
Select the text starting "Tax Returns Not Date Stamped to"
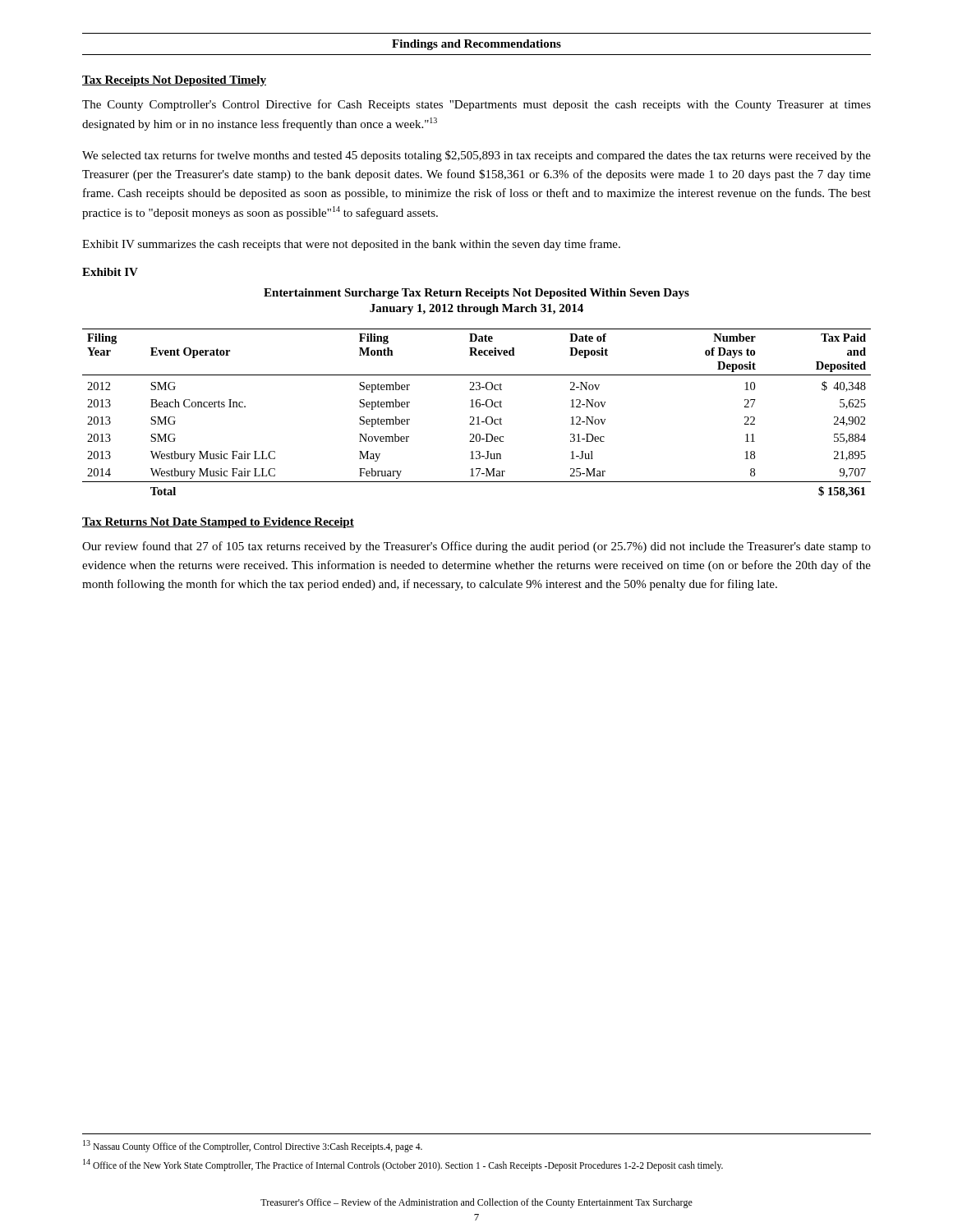click(x=218, y=521)
